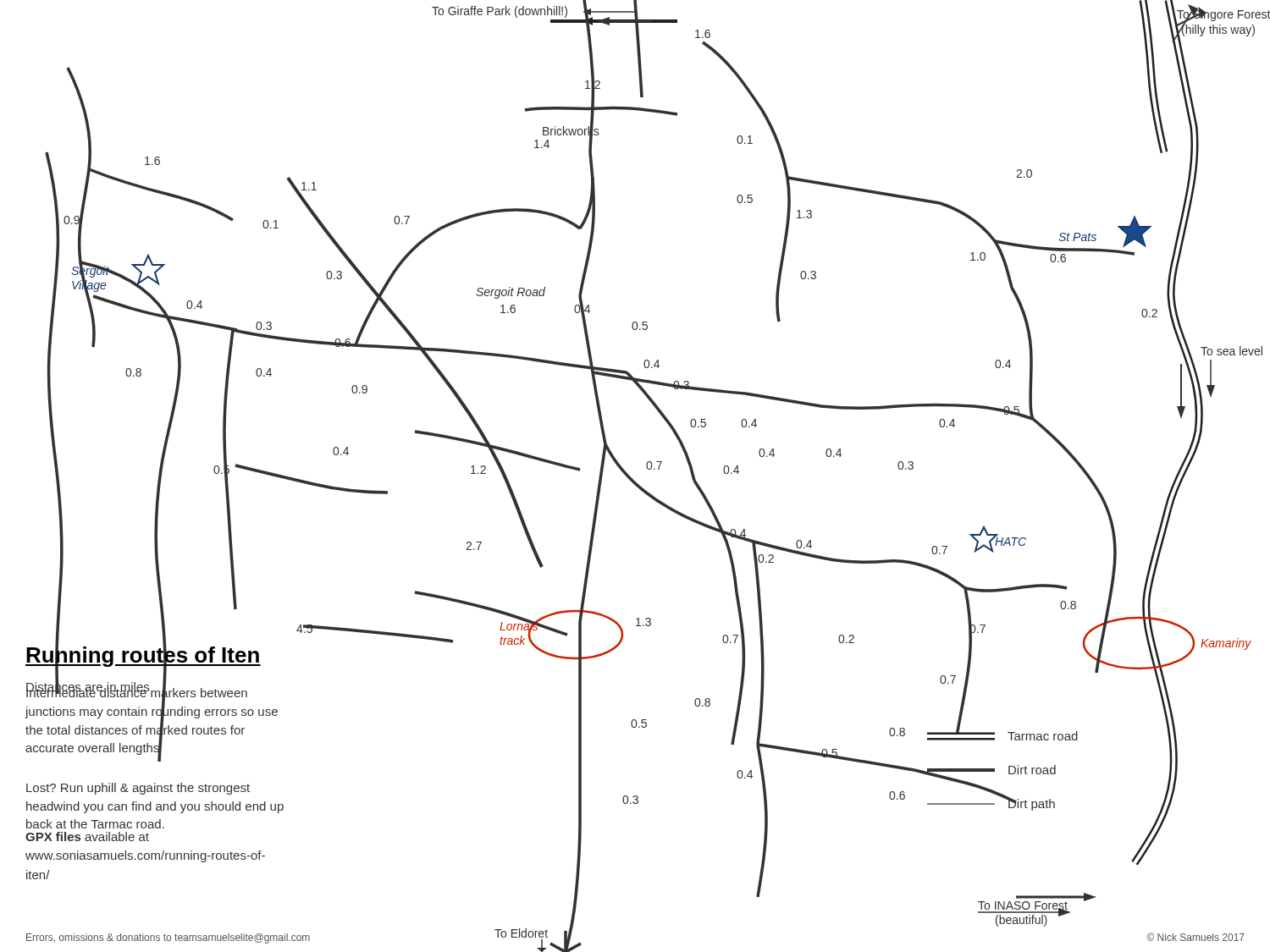Locate the text containing "GPX files available atwww.soniasamuels.com/running-routes-of-iten/"
Viewport: 1270px width, 952px height.
point(145,855)
